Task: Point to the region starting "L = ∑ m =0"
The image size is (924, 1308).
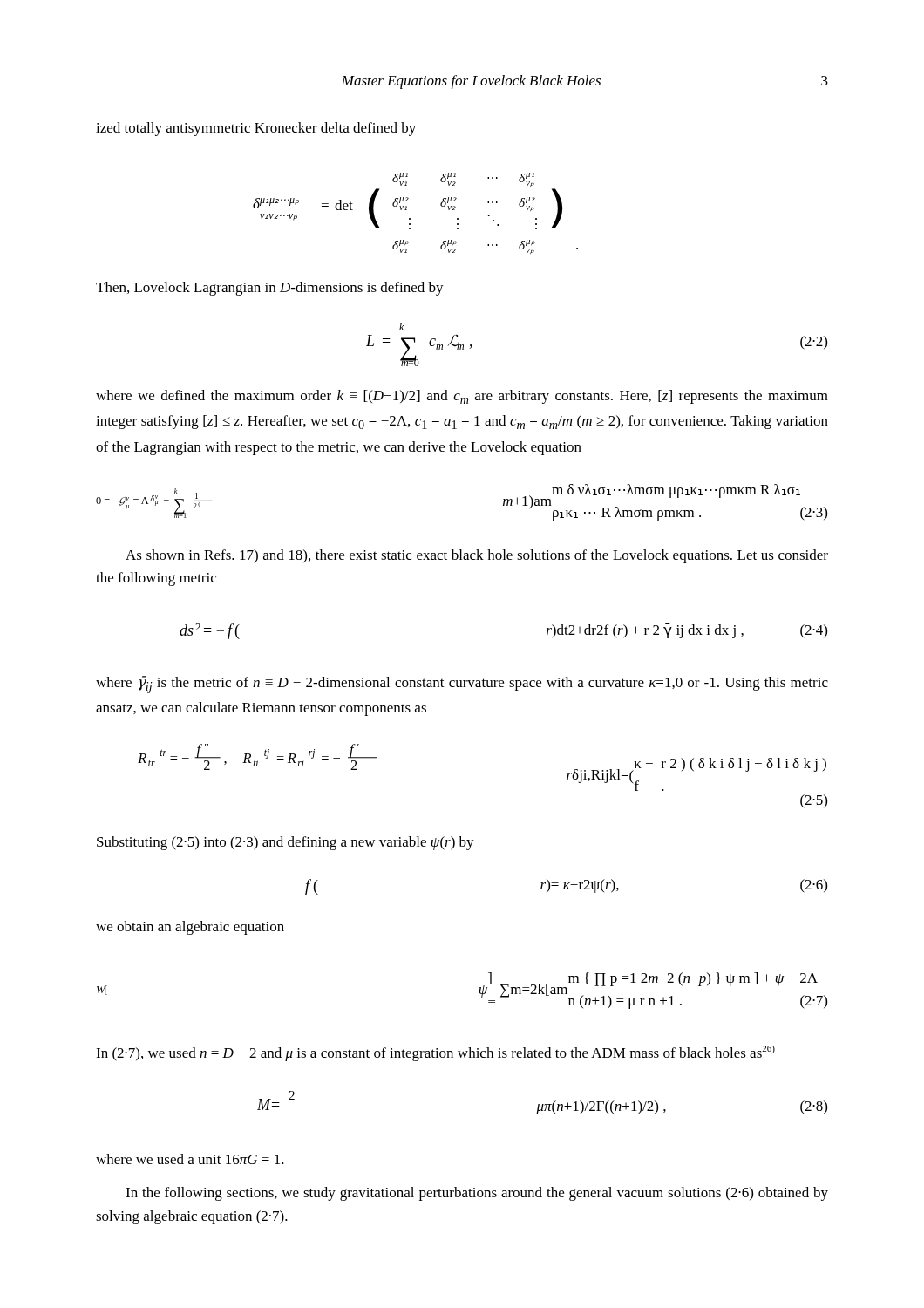Action: pyautogui.click(x=401, y=327)
